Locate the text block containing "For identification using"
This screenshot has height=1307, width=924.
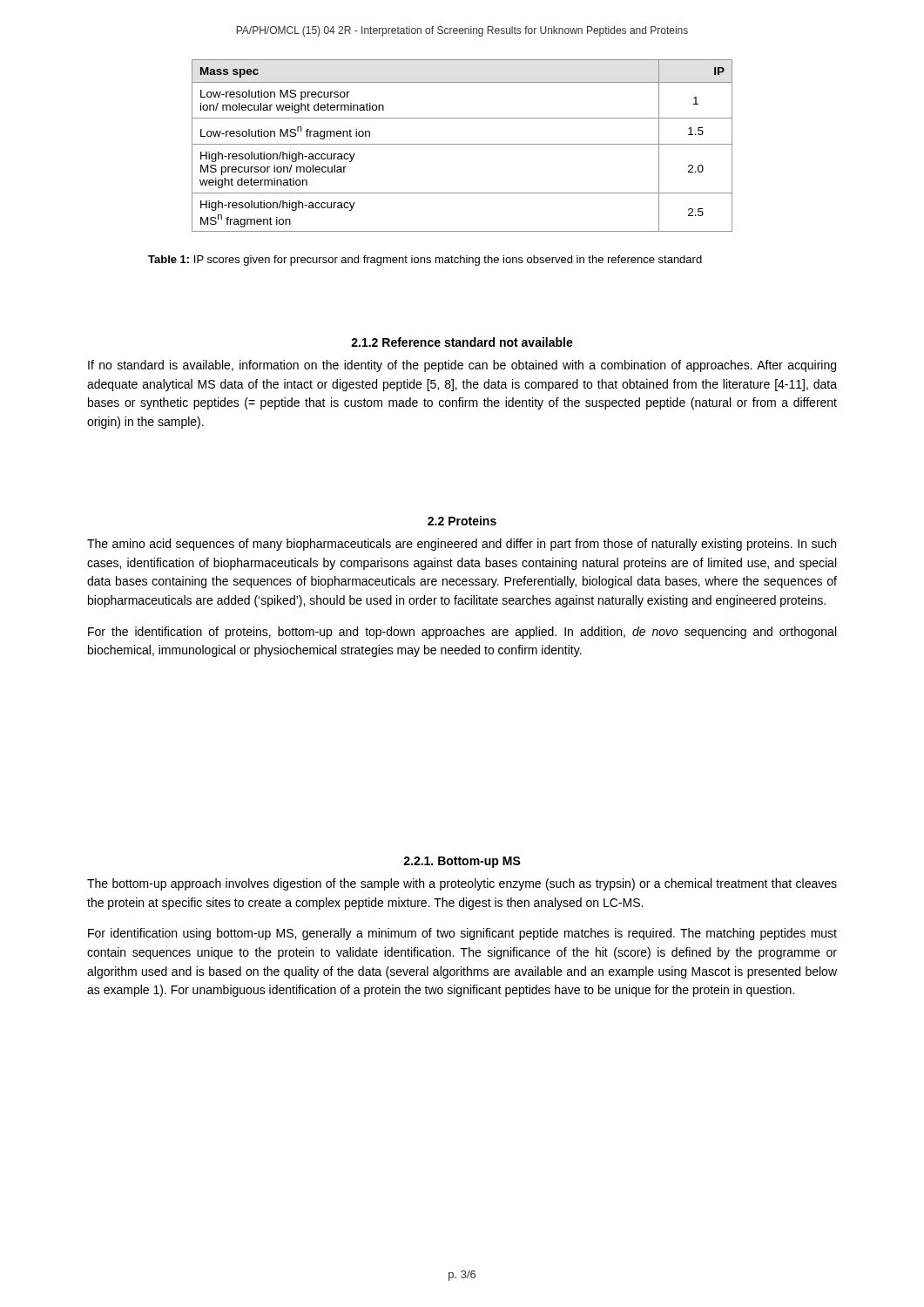pyautogui.click(x=462, y=962)
